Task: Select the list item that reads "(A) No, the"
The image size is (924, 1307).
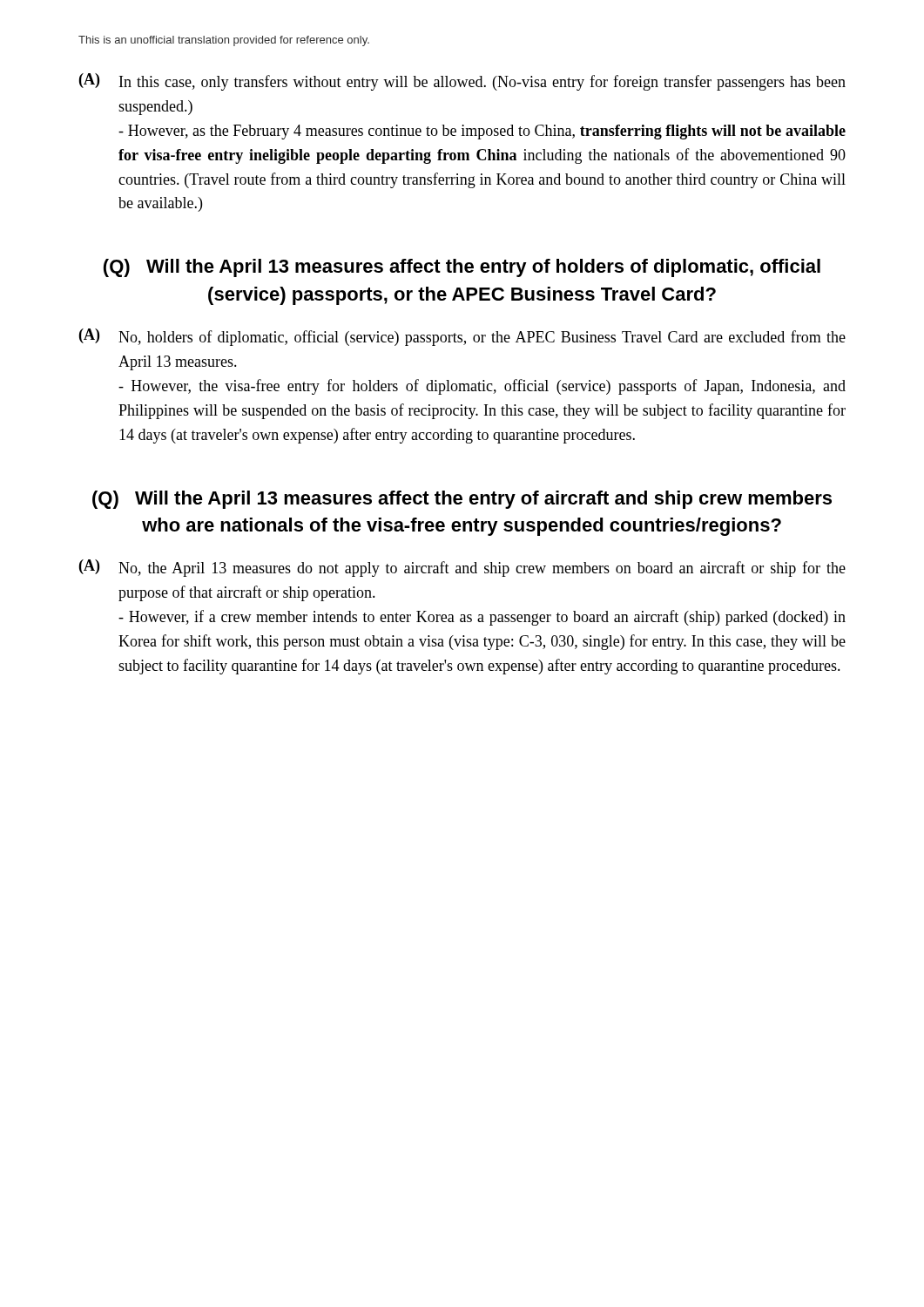Action: click(462, 618)
